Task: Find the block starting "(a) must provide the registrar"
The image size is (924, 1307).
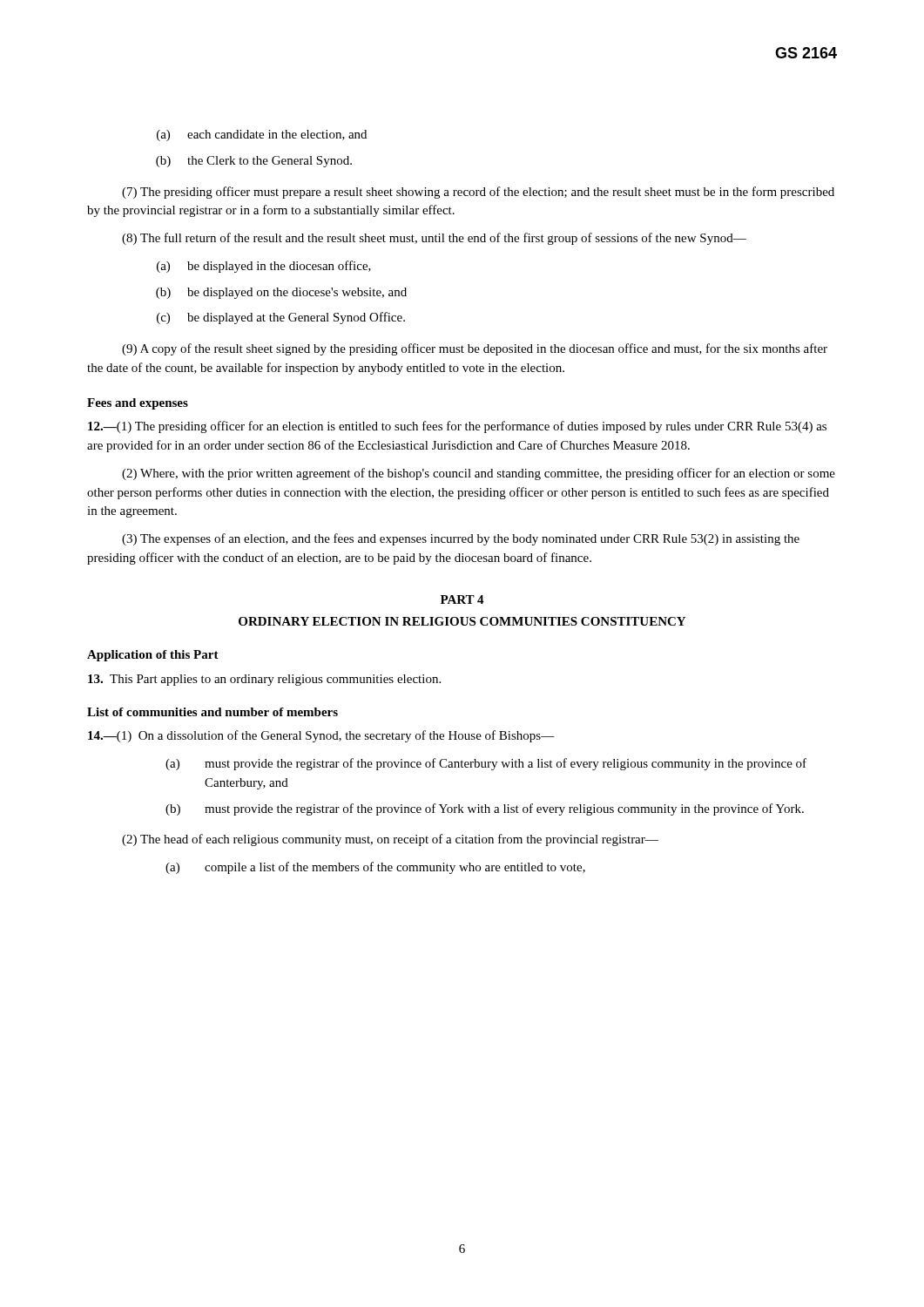Action: coord(501,773)
